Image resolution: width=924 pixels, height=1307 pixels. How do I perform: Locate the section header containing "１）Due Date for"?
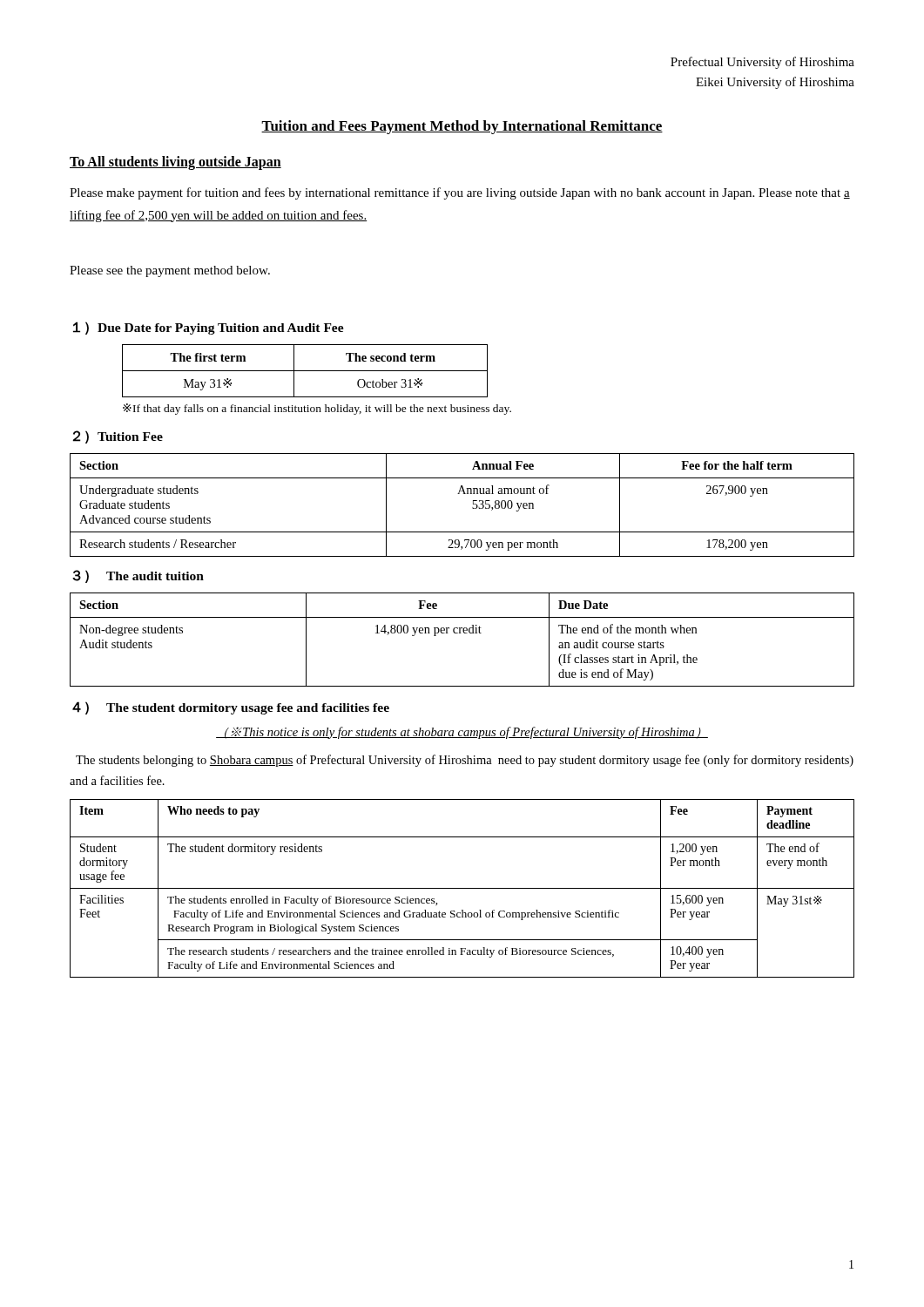pos(207,327)
